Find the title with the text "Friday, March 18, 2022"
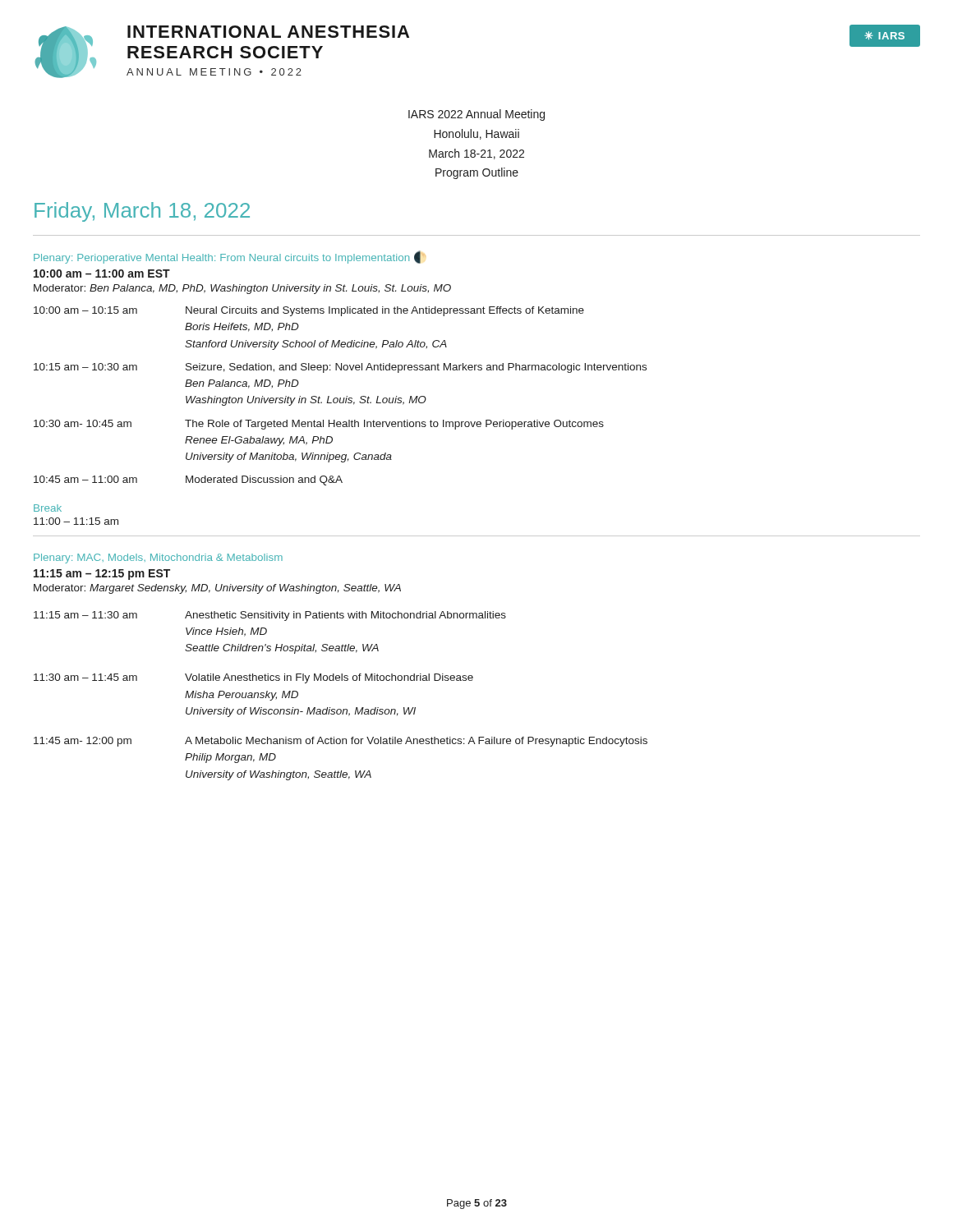 pos(142,210)
